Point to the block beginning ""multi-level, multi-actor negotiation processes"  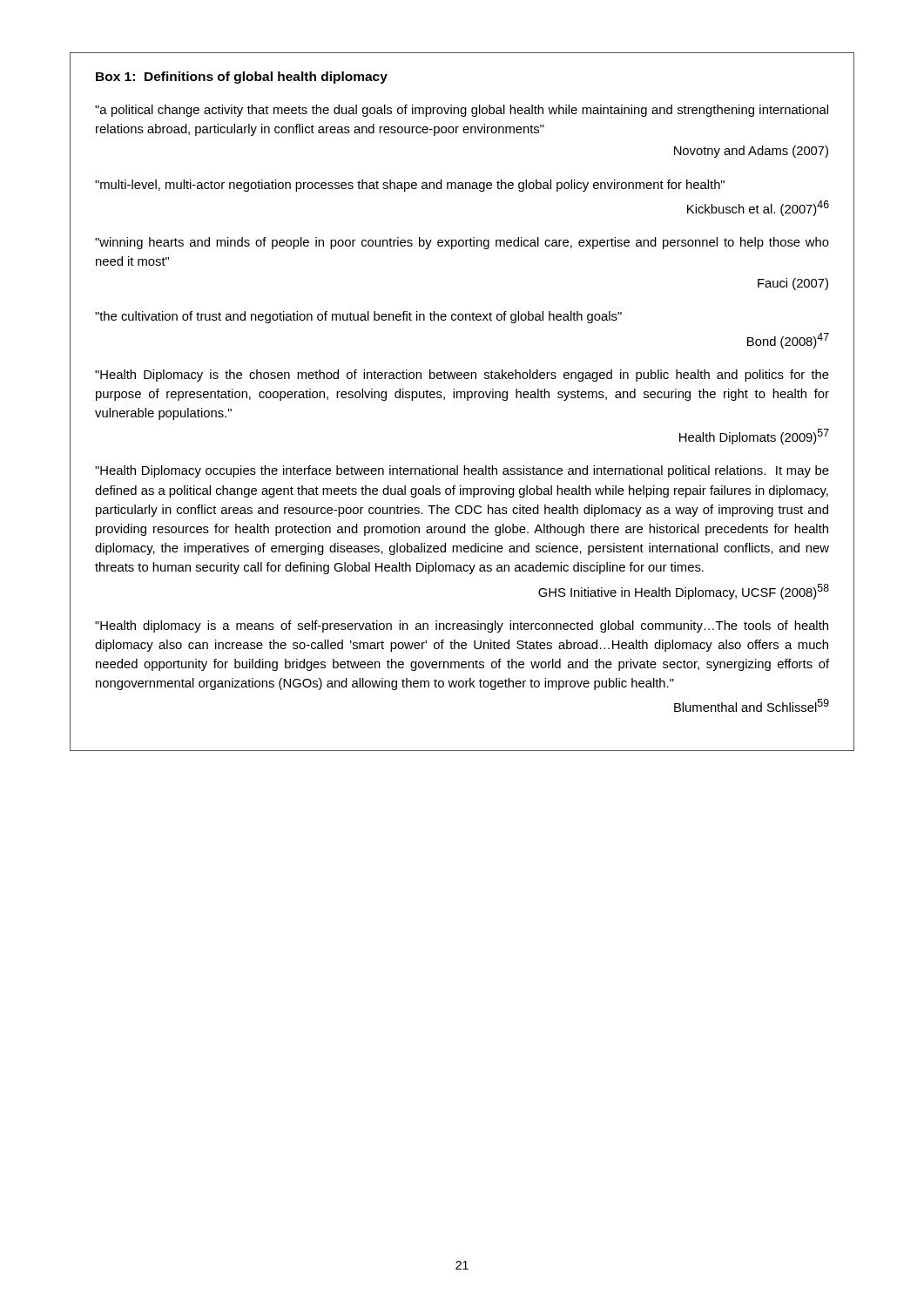[462, 197]
